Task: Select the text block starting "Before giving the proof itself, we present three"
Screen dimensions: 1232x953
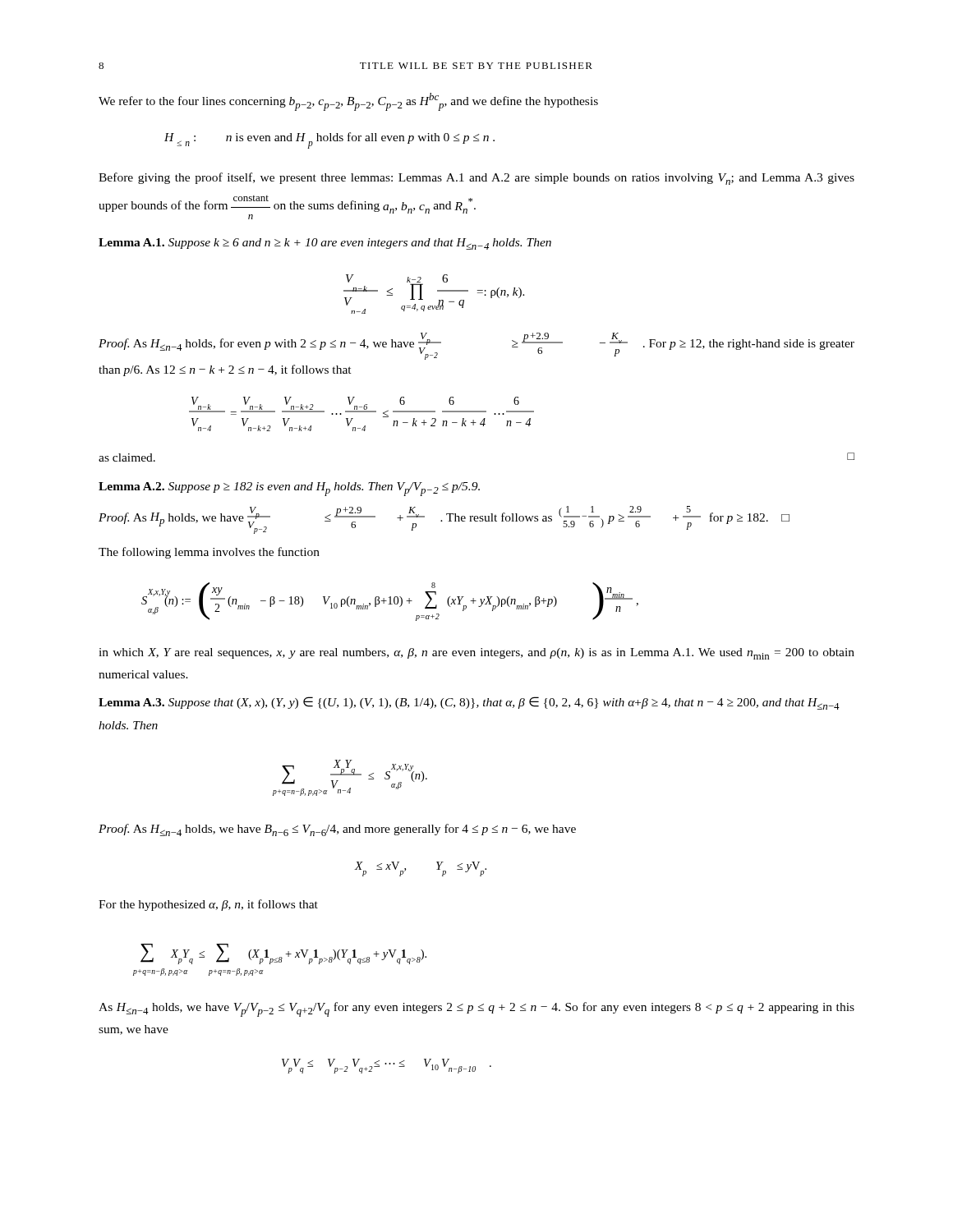Action: pos(476,197)
